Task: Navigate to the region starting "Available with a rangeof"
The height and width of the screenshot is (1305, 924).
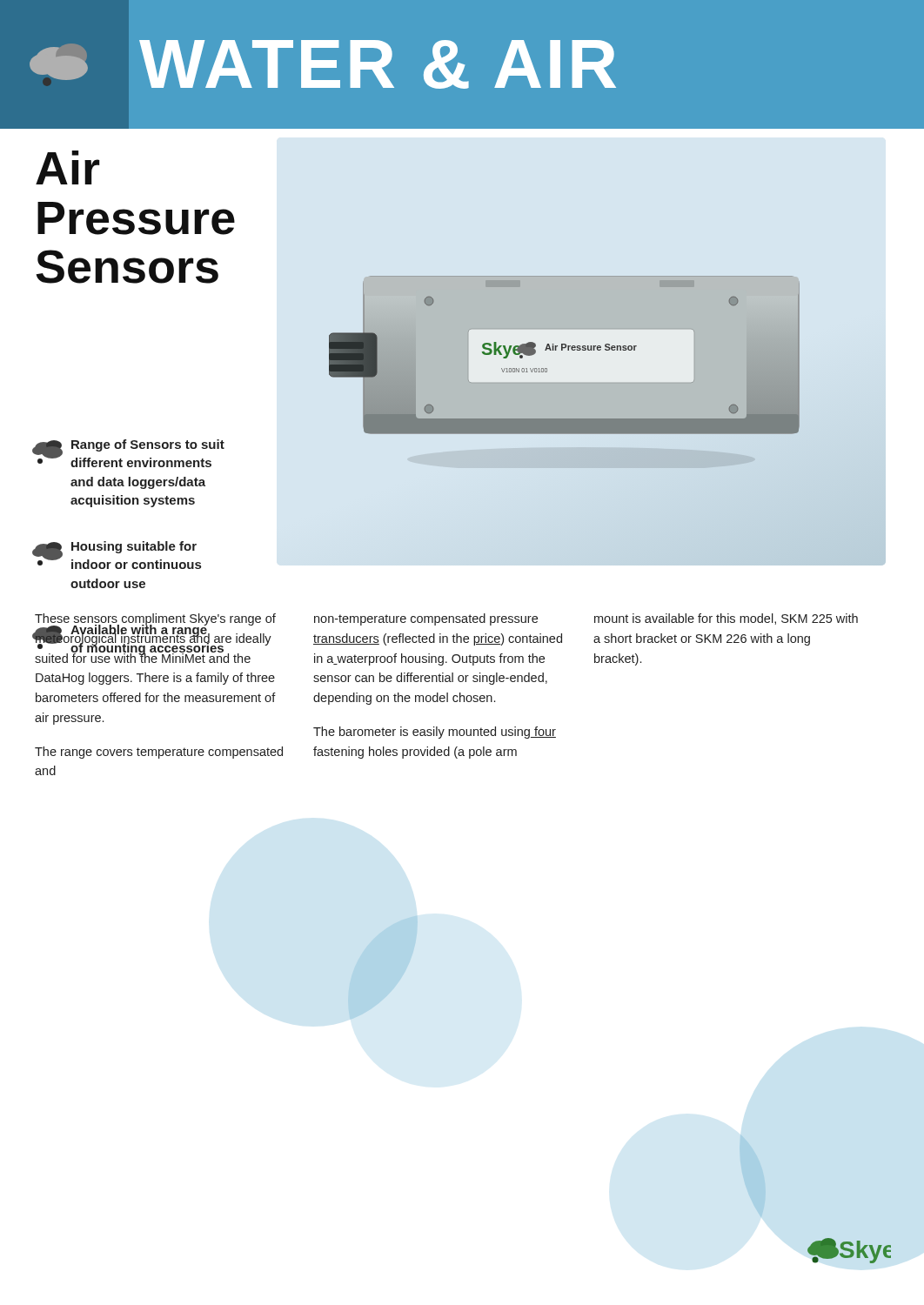Action: coord(127,639)
